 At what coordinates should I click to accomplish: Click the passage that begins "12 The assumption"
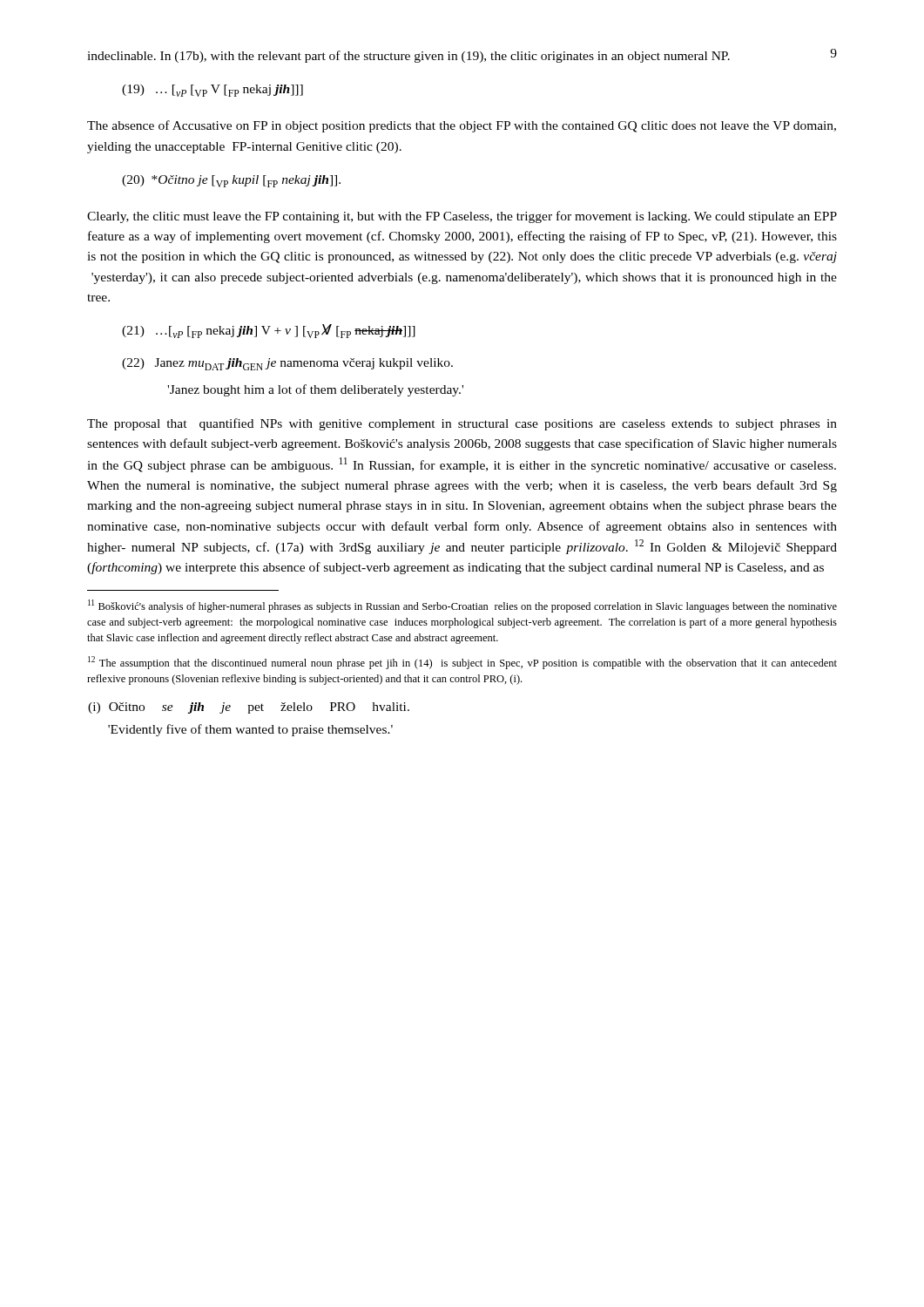[462, 671]
